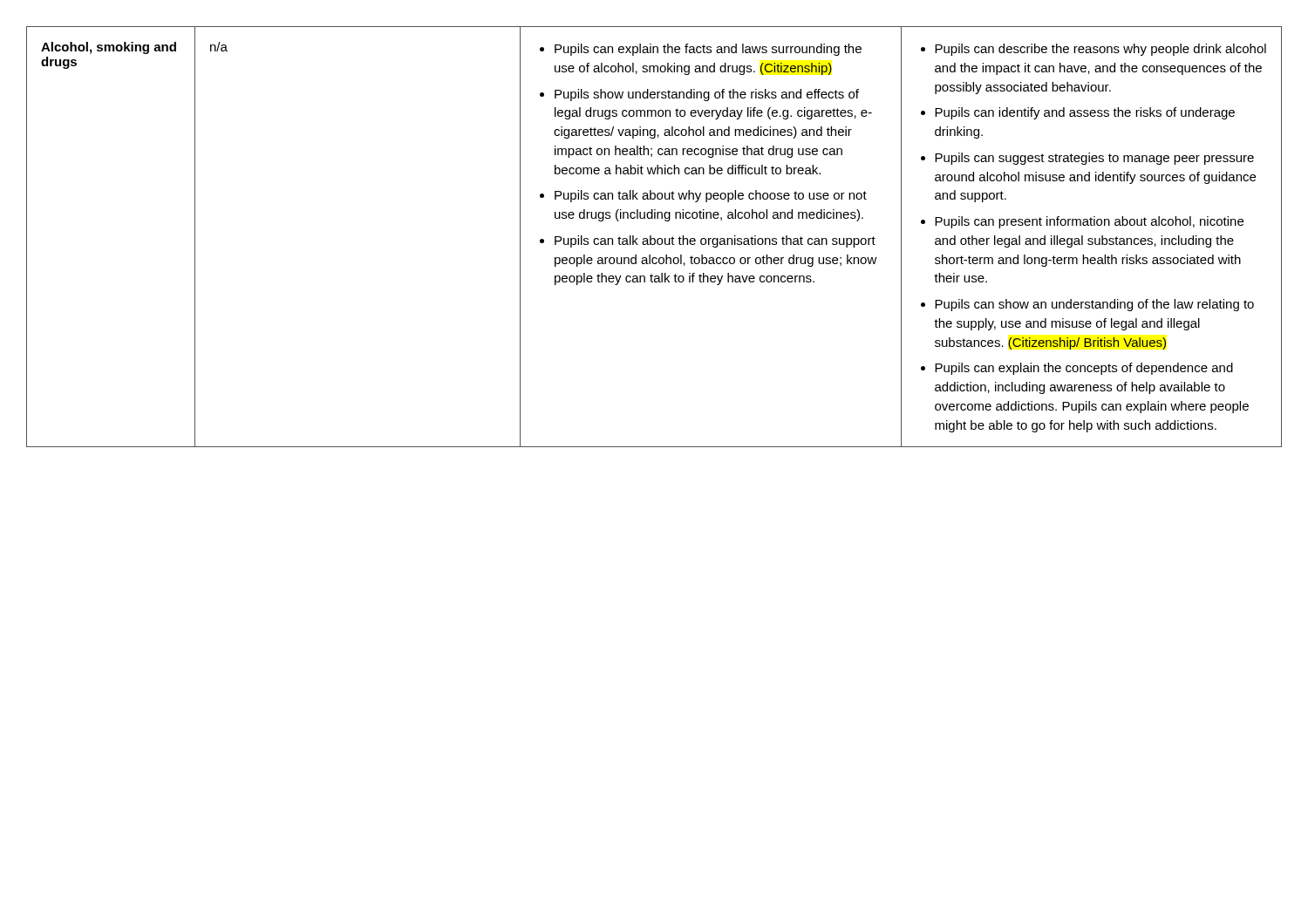The image size is (1308, 924).
Task: Locate the table
Action: click(654, 237)
